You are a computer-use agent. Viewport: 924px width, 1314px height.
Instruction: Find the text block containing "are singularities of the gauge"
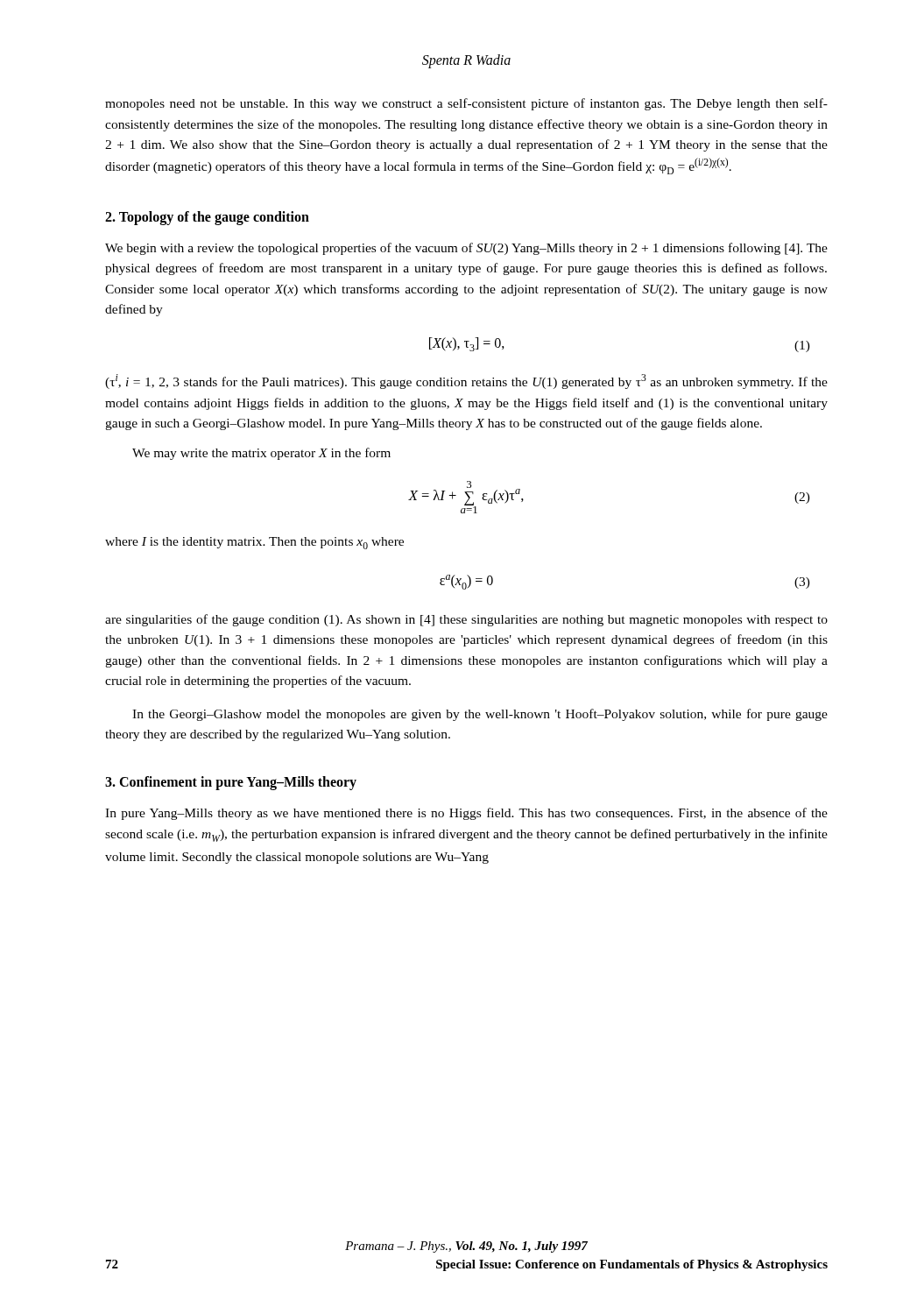[x=466, y=650]
